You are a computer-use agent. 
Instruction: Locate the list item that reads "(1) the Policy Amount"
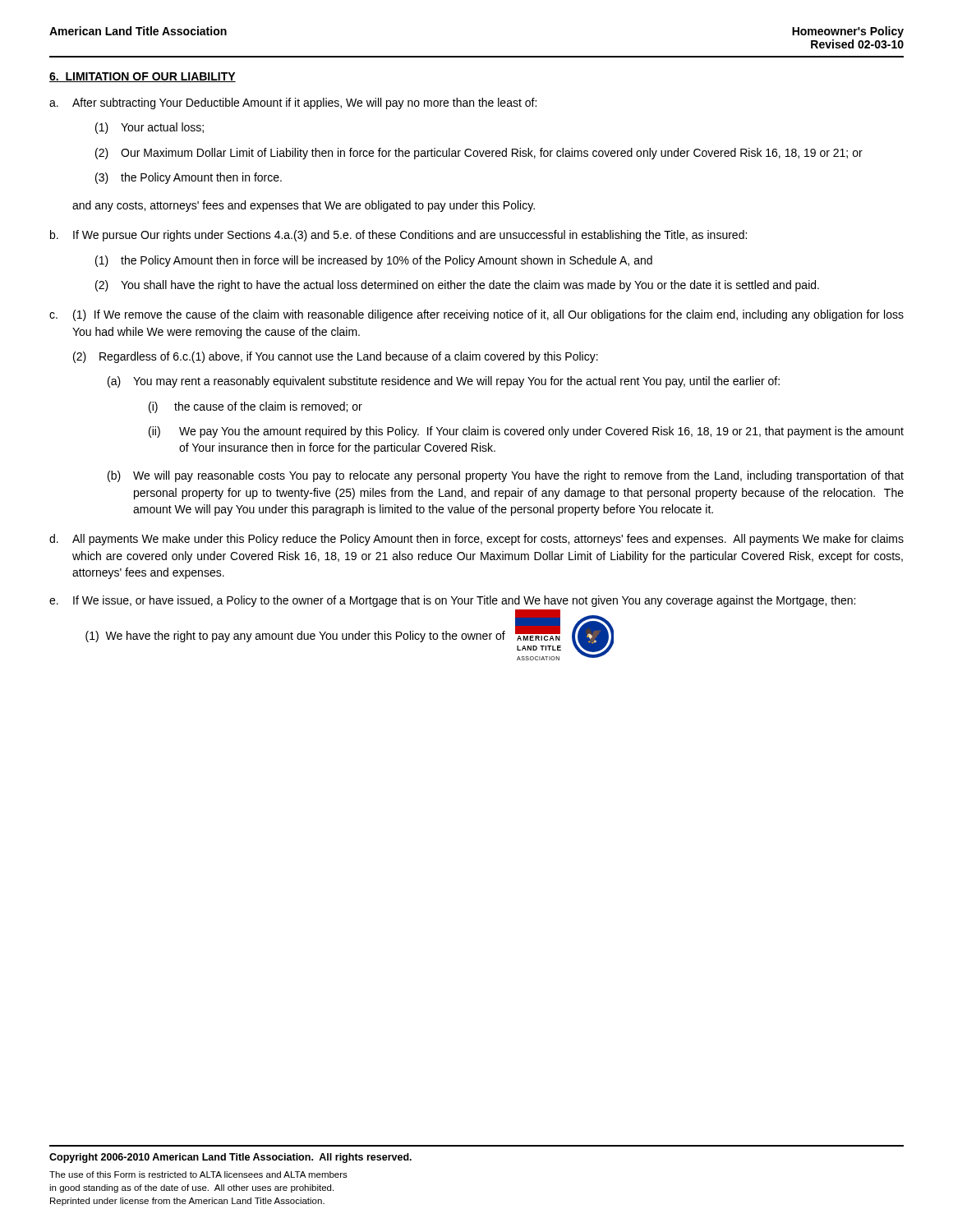pos(499,260)
